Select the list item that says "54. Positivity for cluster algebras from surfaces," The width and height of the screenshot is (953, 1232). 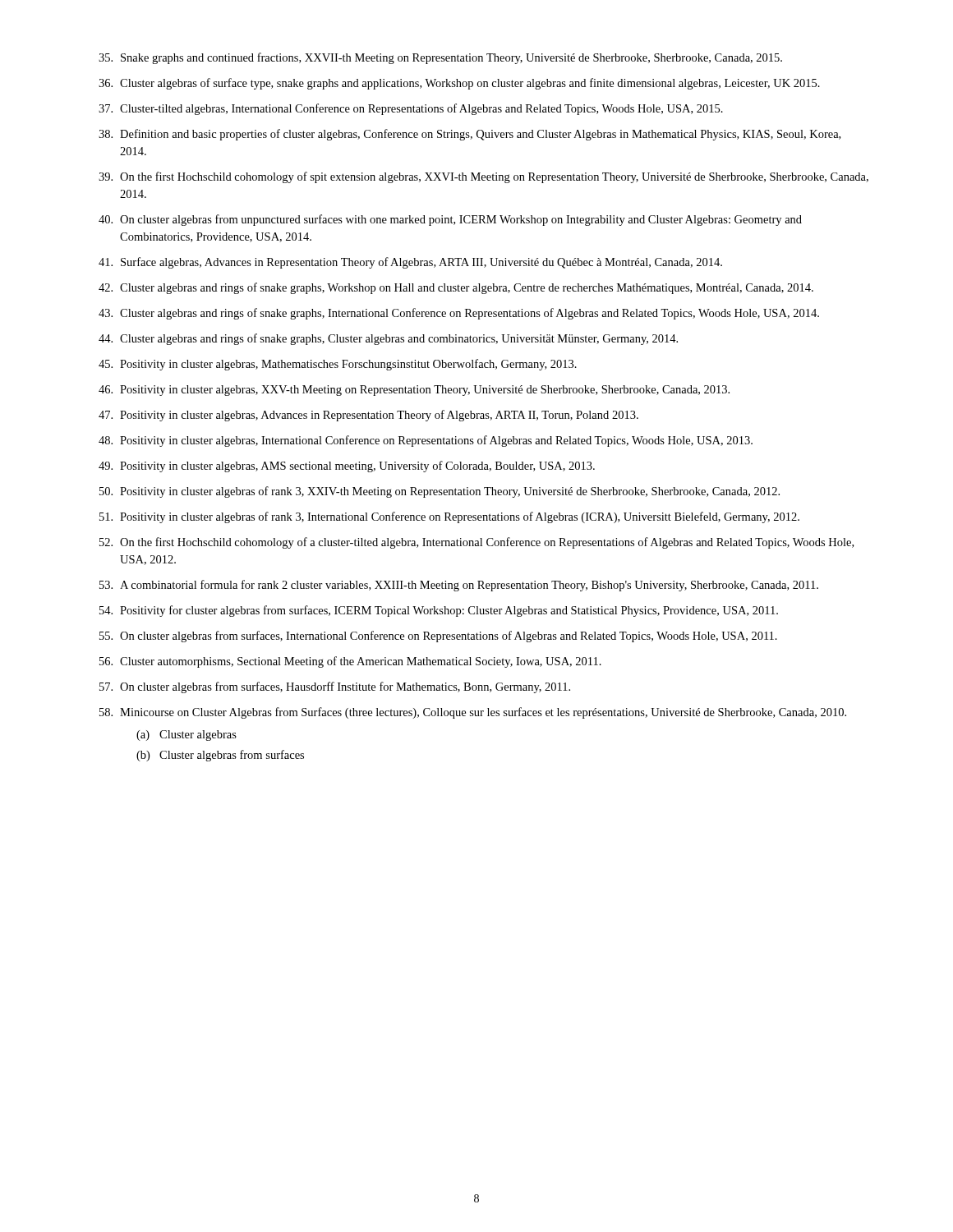(476, 611)
